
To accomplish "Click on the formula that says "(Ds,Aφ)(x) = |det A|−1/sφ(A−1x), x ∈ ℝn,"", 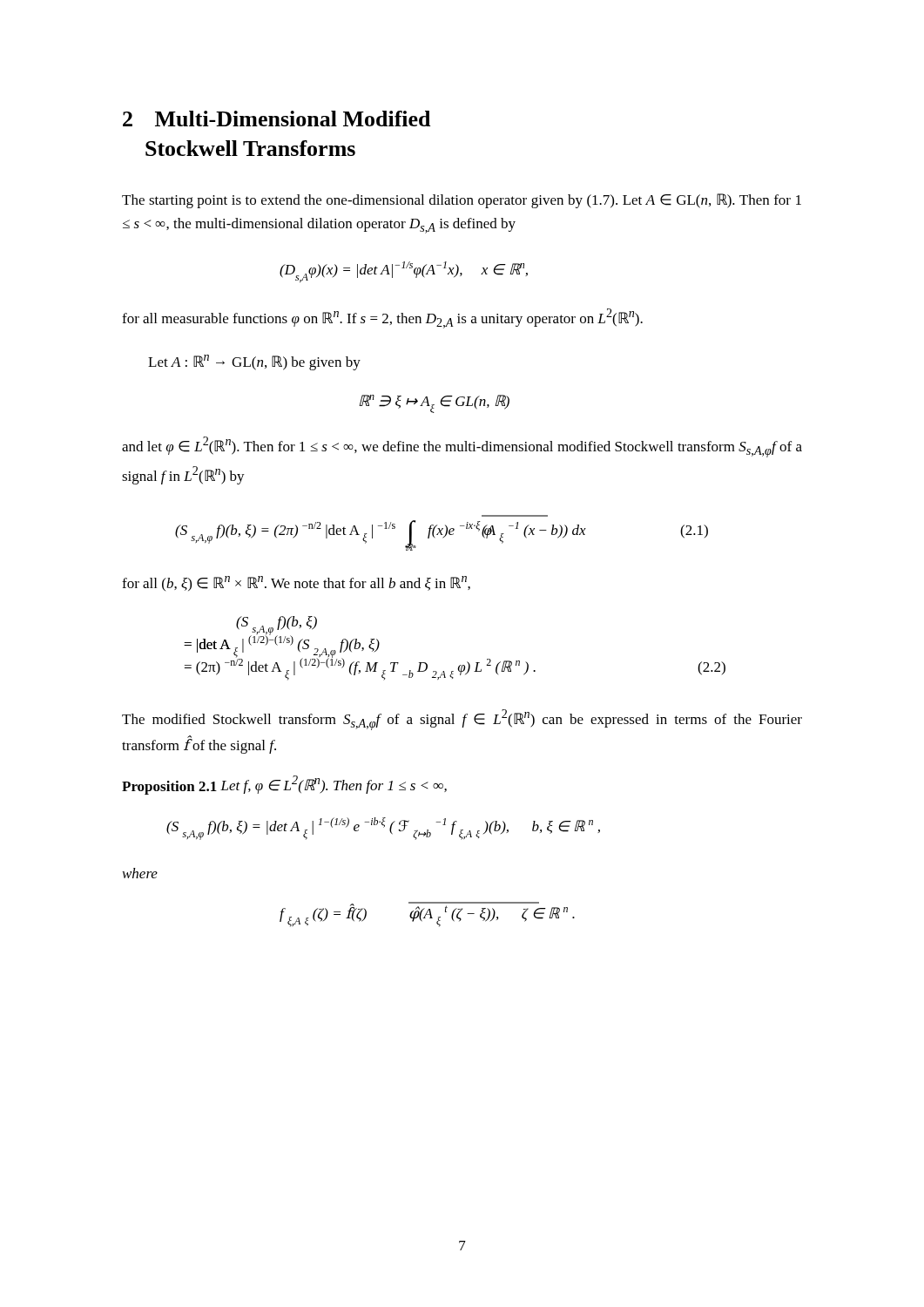I will [462, 268].
